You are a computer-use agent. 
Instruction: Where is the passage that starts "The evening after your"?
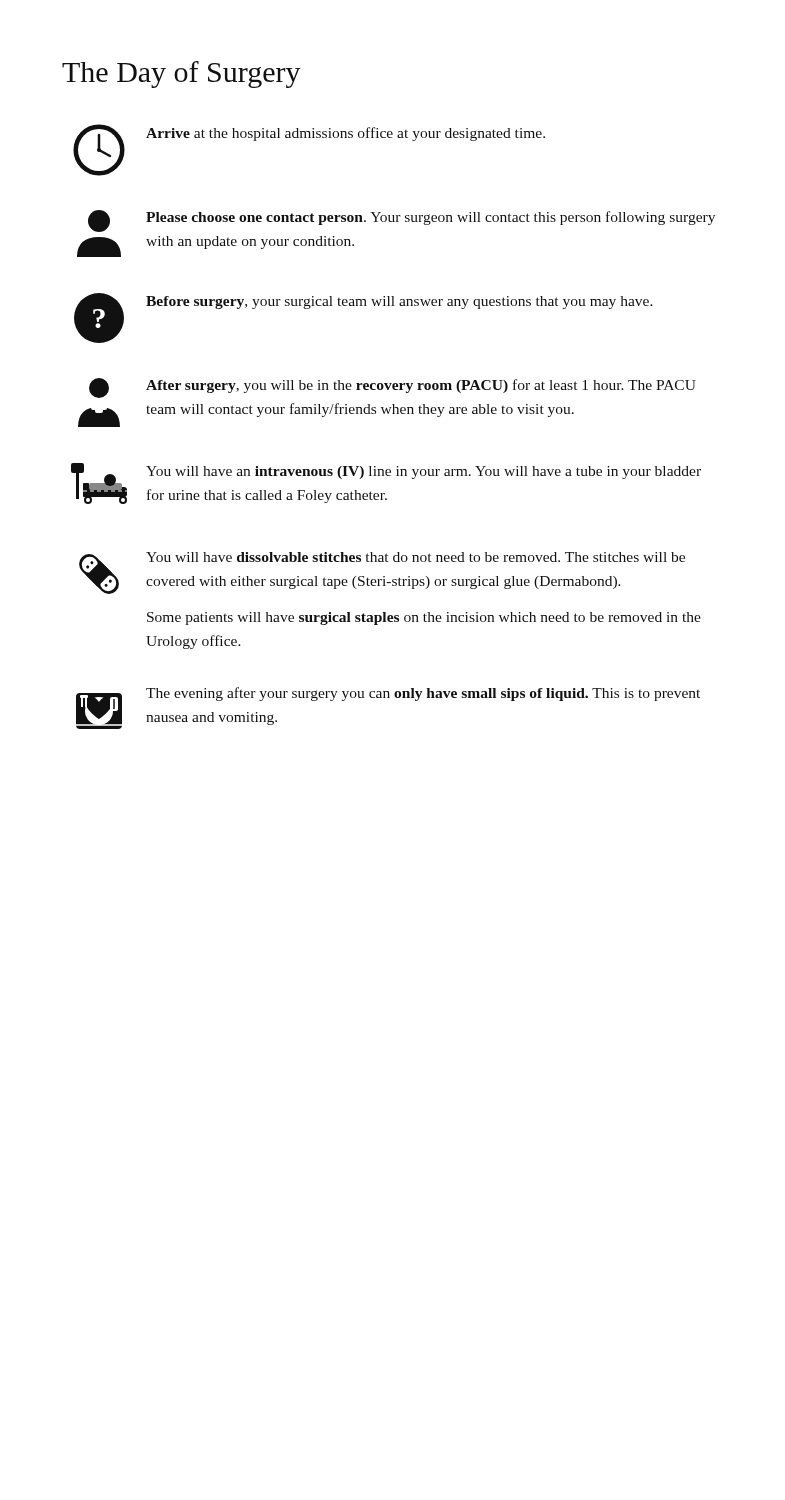392,709
